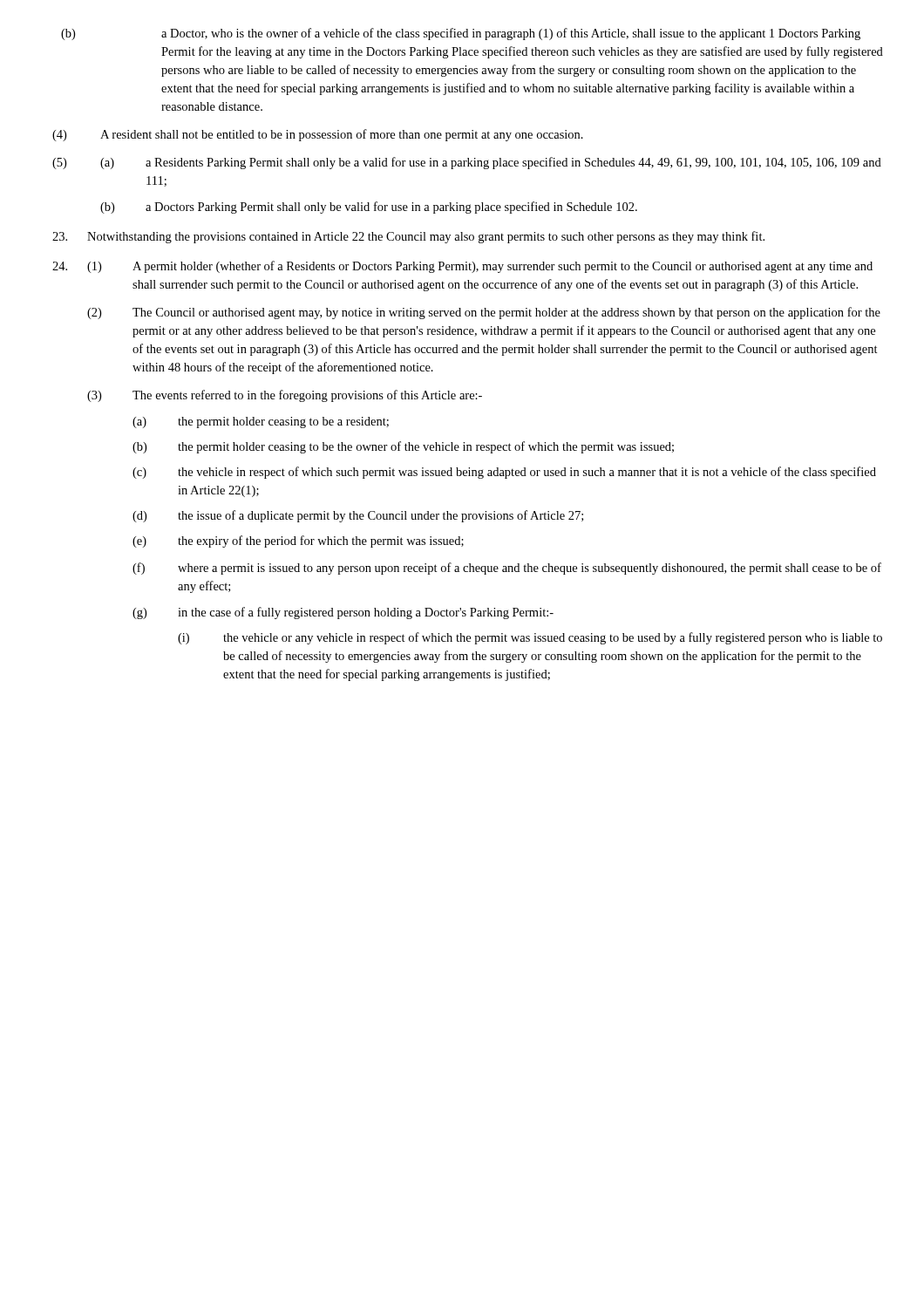Point to the text block starting "24. (1) A permit holder"
Viewport: 924px width, 1308px height.
[x=469, y=276]
